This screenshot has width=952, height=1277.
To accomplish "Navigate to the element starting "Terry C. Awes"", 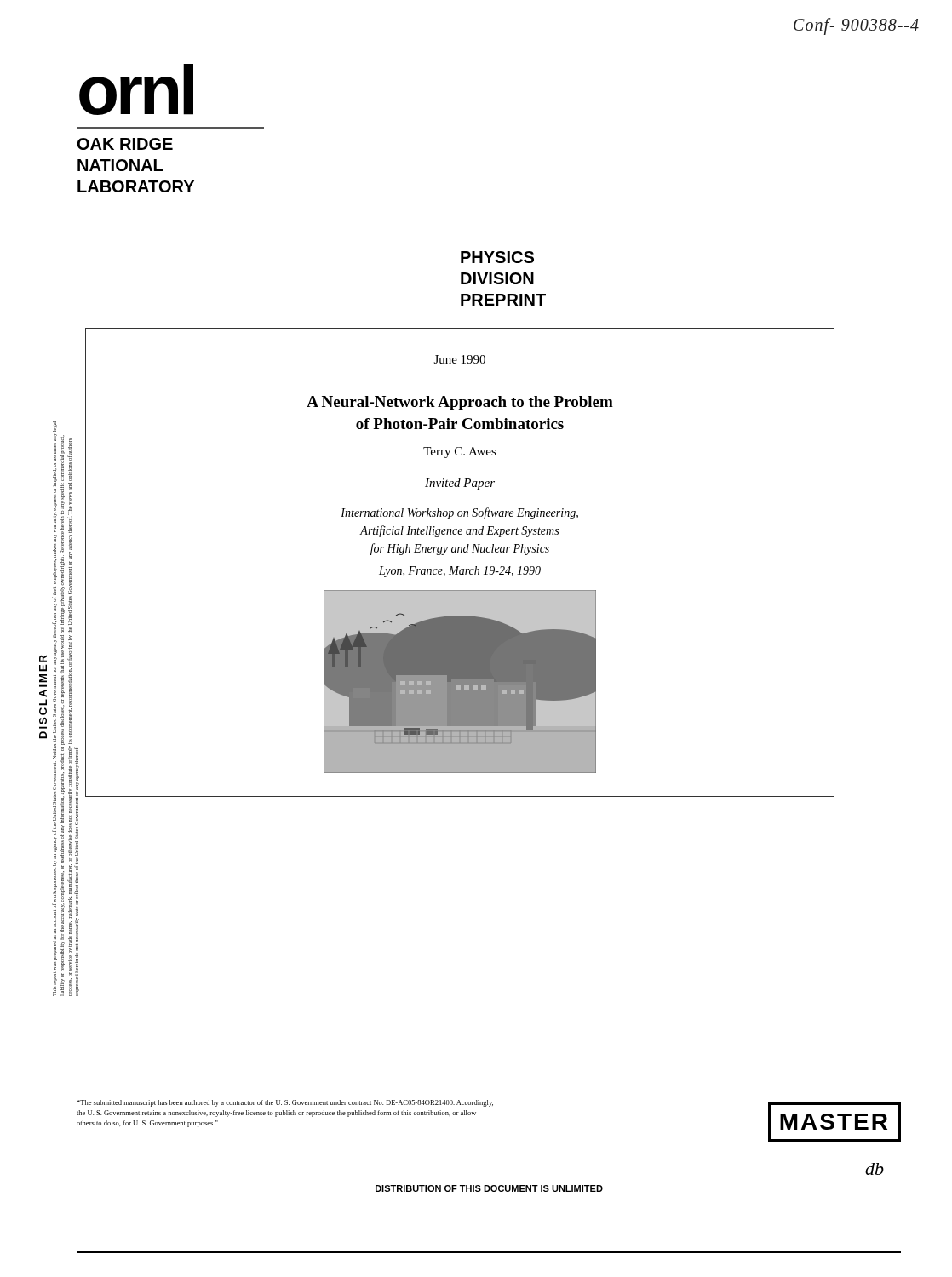I will [x=460, y=451].
